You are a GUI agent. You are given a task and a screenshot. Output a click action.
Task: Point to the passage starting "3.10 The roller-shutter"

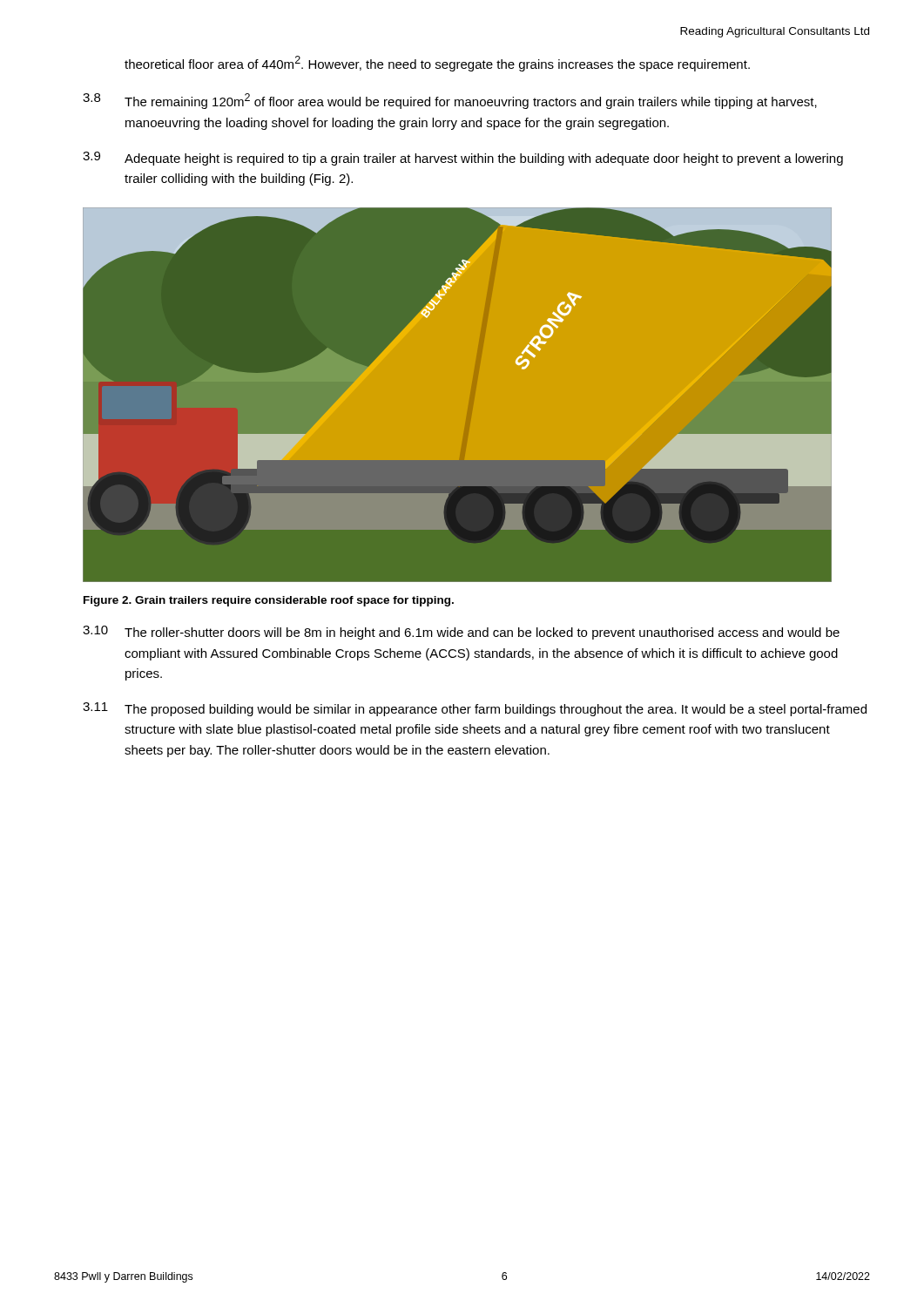coord(476,653)
